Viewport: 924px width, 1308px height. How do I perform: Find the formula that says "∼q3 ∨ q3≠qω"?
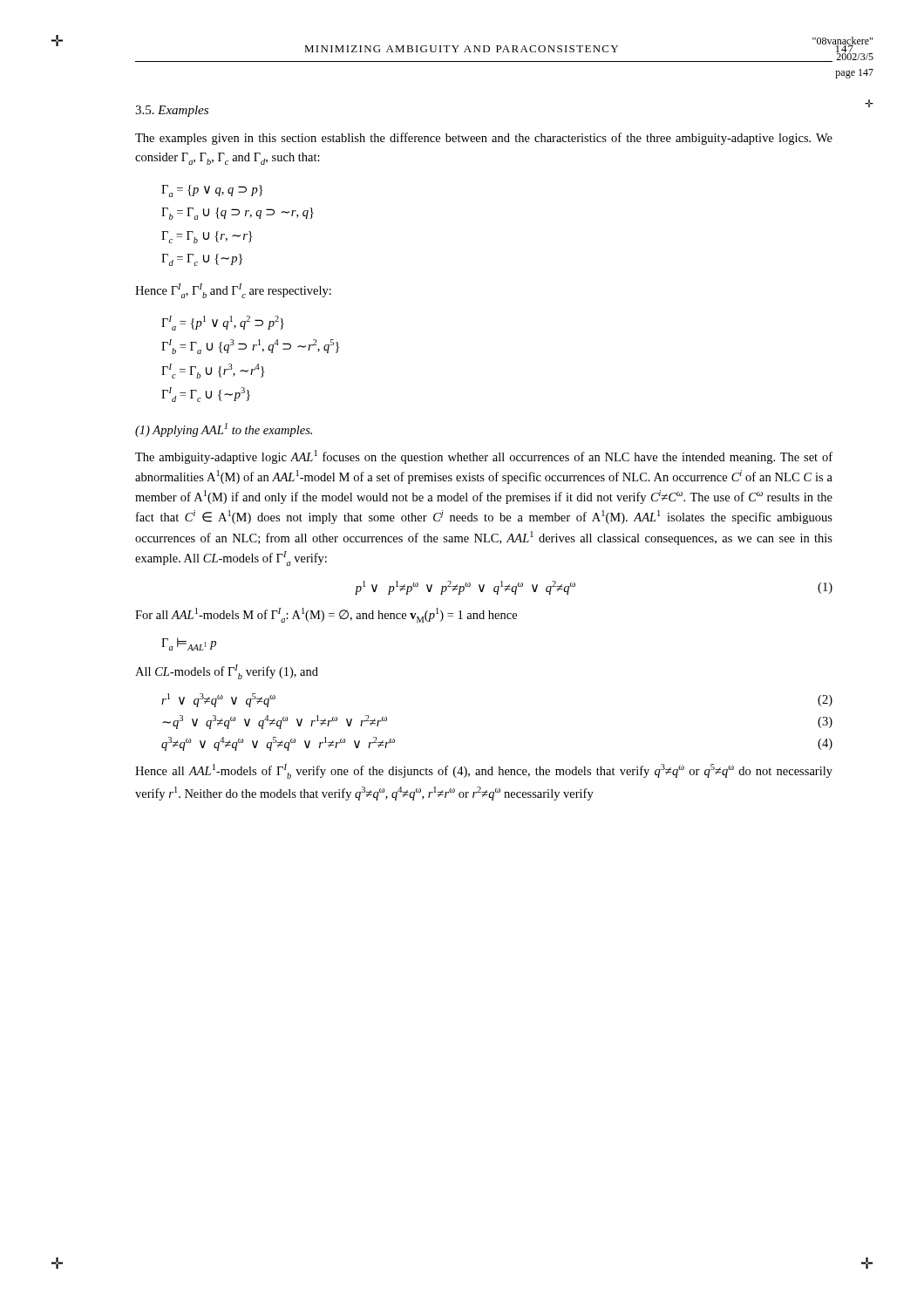272,722
